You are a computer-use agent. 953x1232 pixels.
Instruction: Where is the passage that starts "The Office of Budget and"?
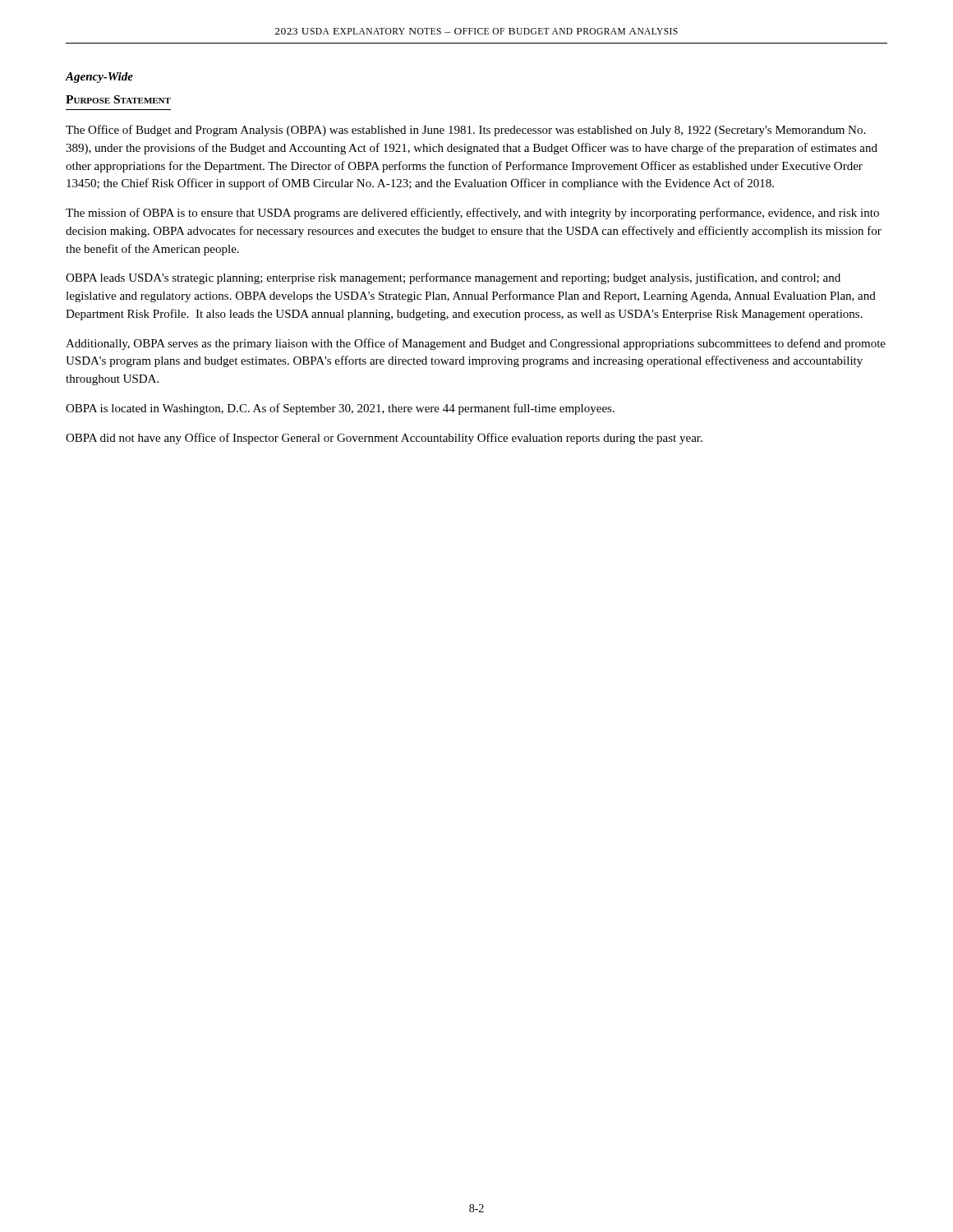point(472,157)
